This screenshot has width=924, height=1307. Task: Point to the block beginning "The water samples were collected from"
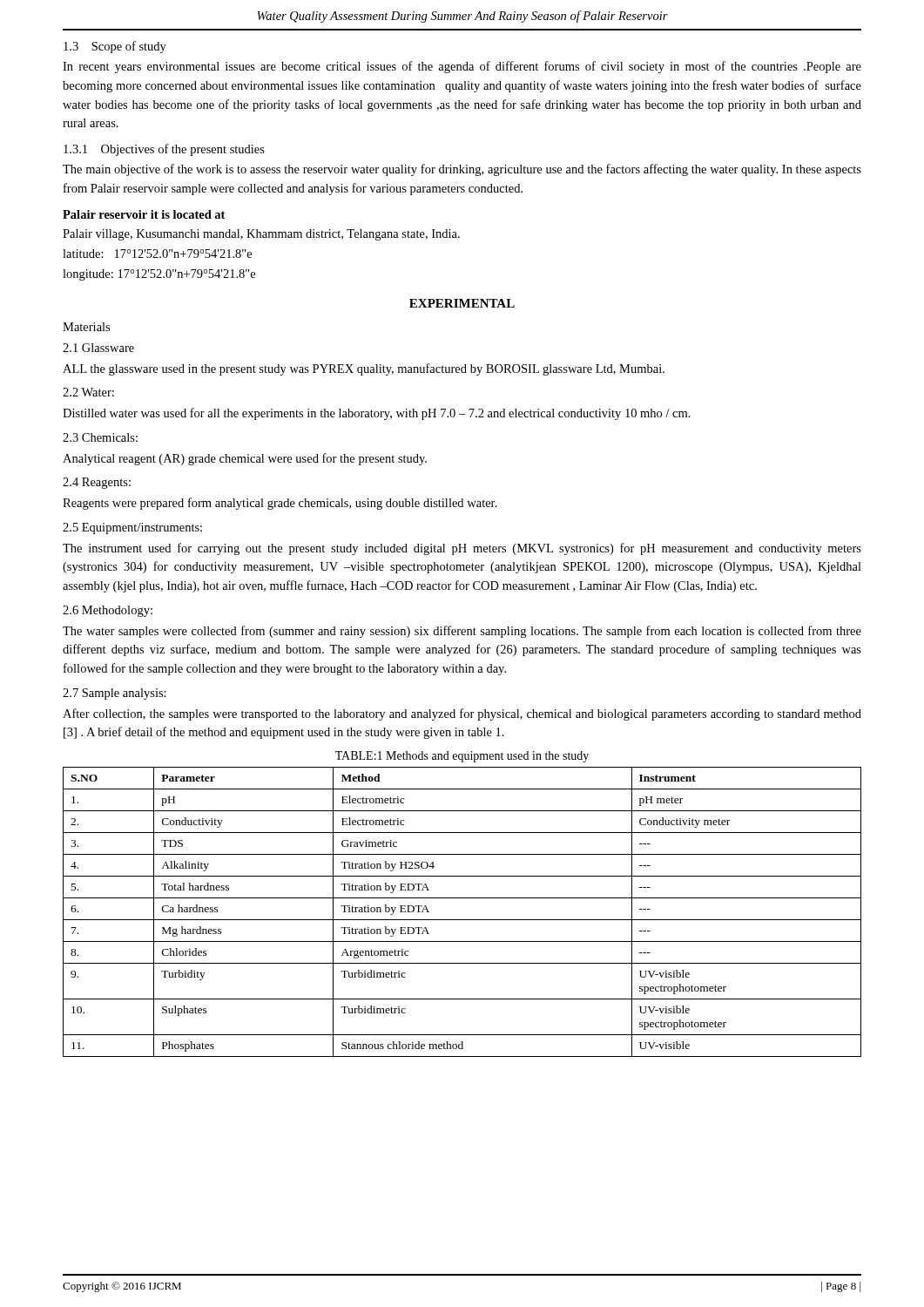tap(462, 650)
